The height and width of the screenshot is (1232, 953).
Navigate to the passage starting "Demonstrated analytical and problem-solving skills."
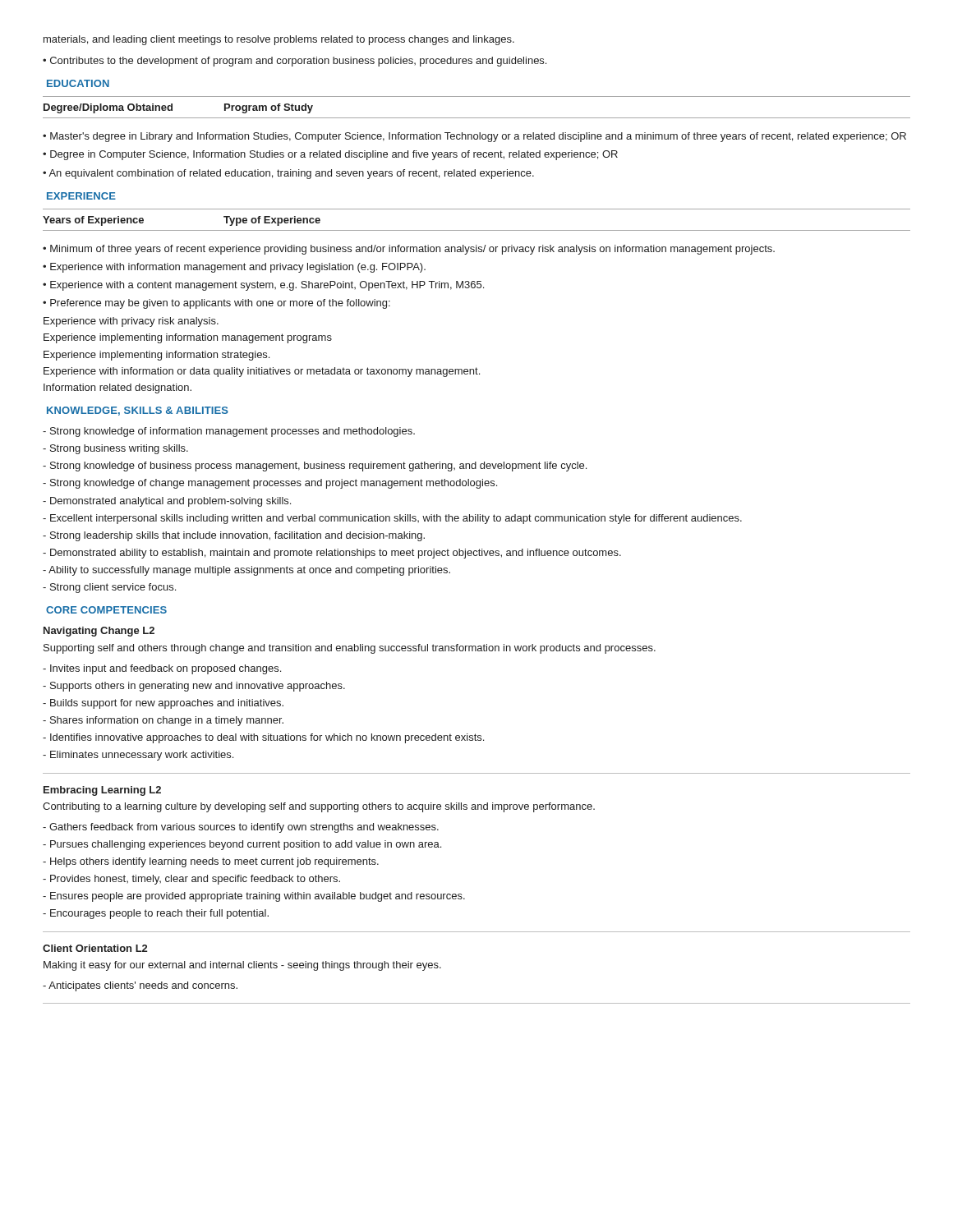(167, 500)
